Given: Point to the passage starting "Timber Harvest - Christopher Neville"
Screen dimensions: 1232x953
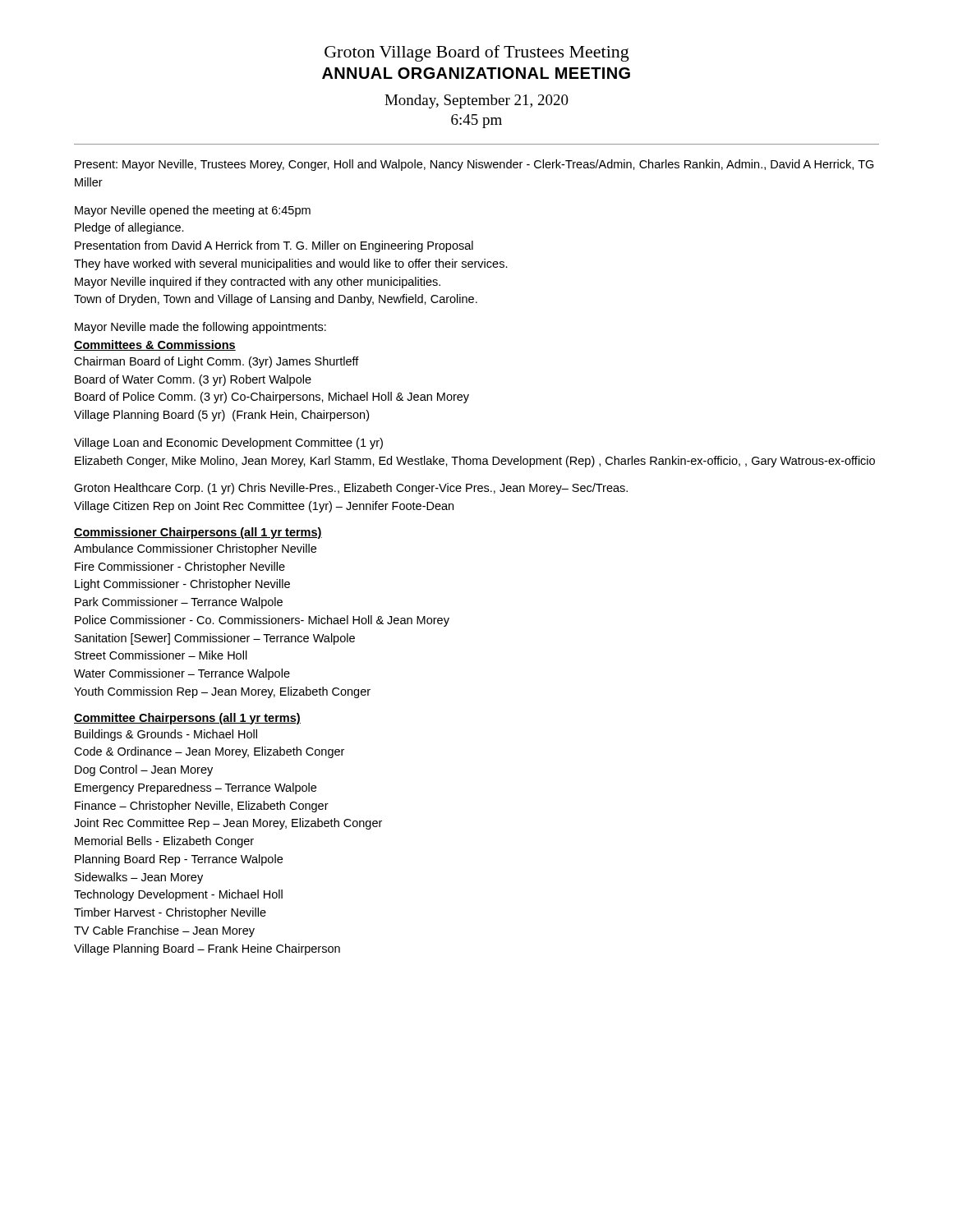Looking at the screenshot, I should coord(170,912).
